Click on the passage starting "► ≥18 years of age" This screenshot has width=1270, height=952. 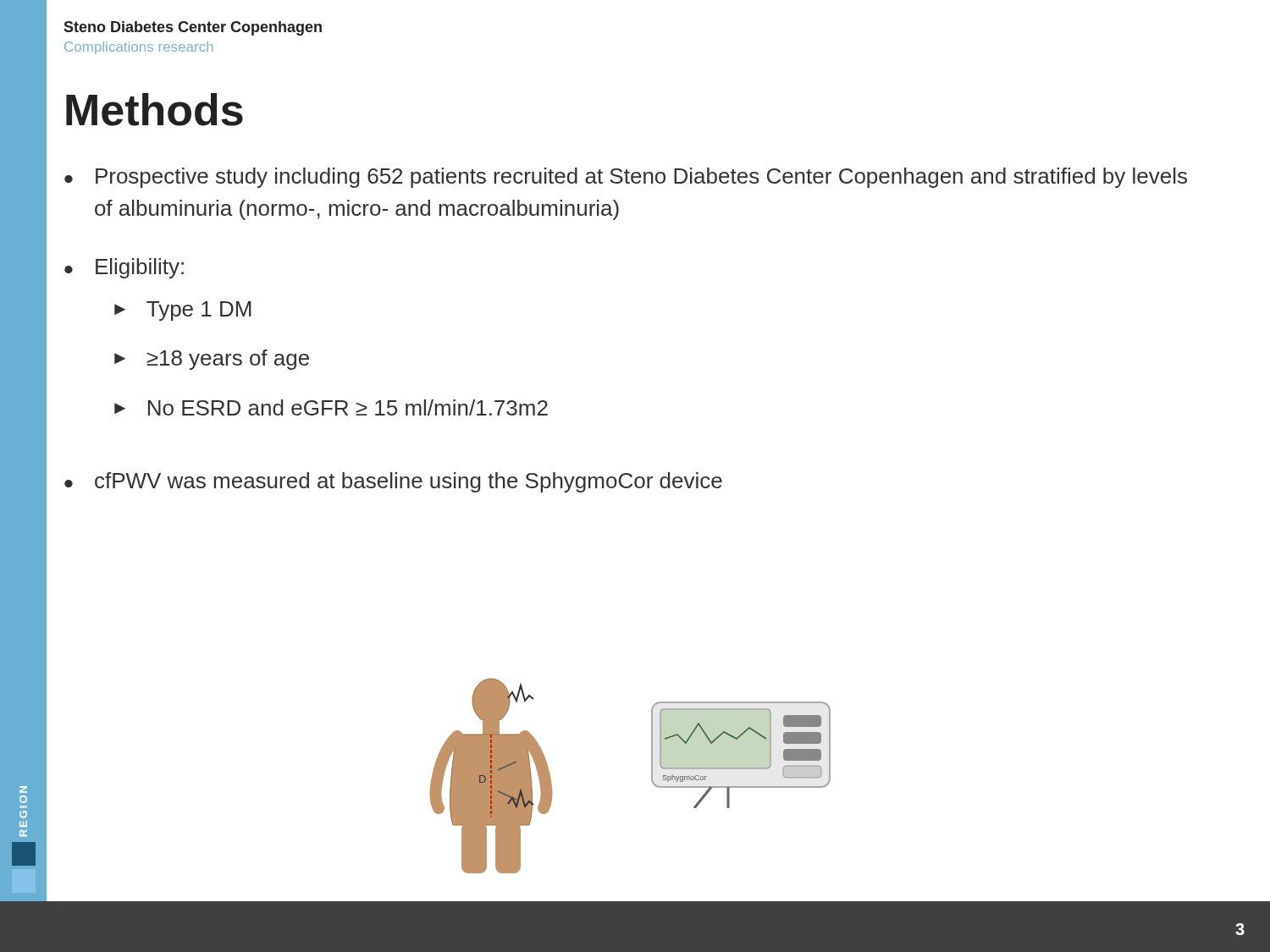coord(210,359)
